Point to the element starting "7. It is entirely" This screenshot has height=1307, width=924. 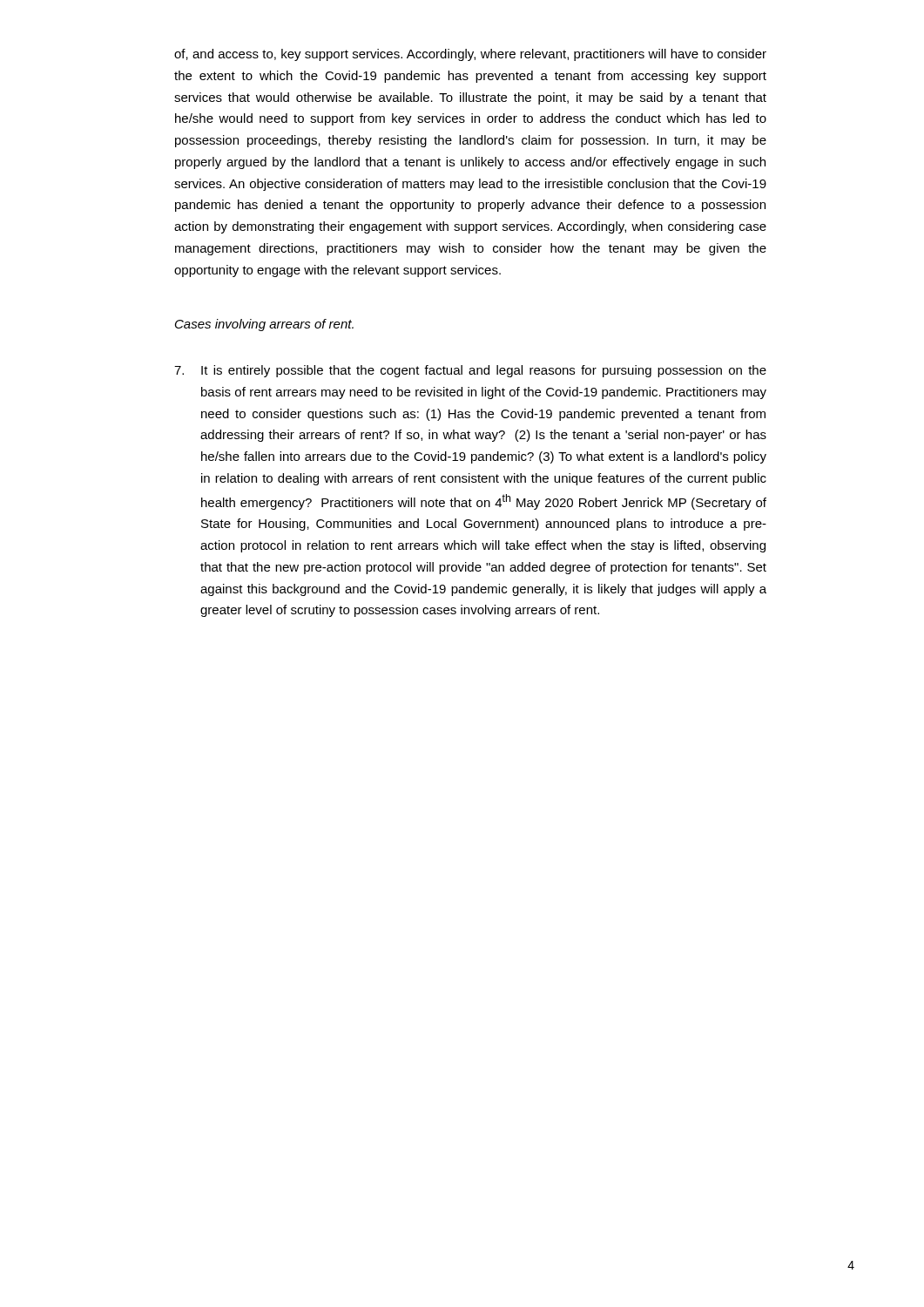470,491
